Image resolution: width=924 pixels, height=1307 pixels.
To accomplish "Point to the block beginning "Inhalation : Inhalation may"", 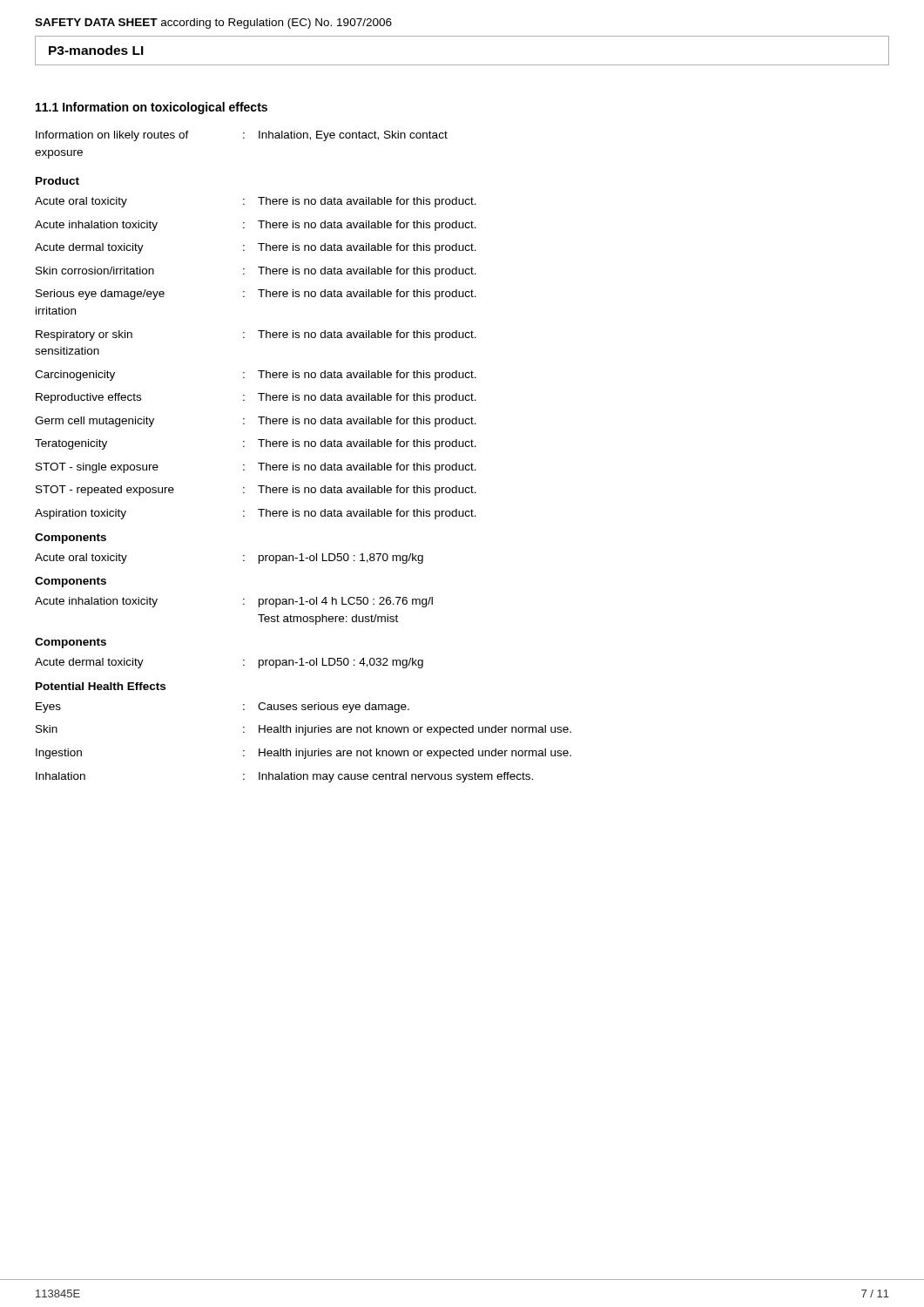I will tap(462, 776).
